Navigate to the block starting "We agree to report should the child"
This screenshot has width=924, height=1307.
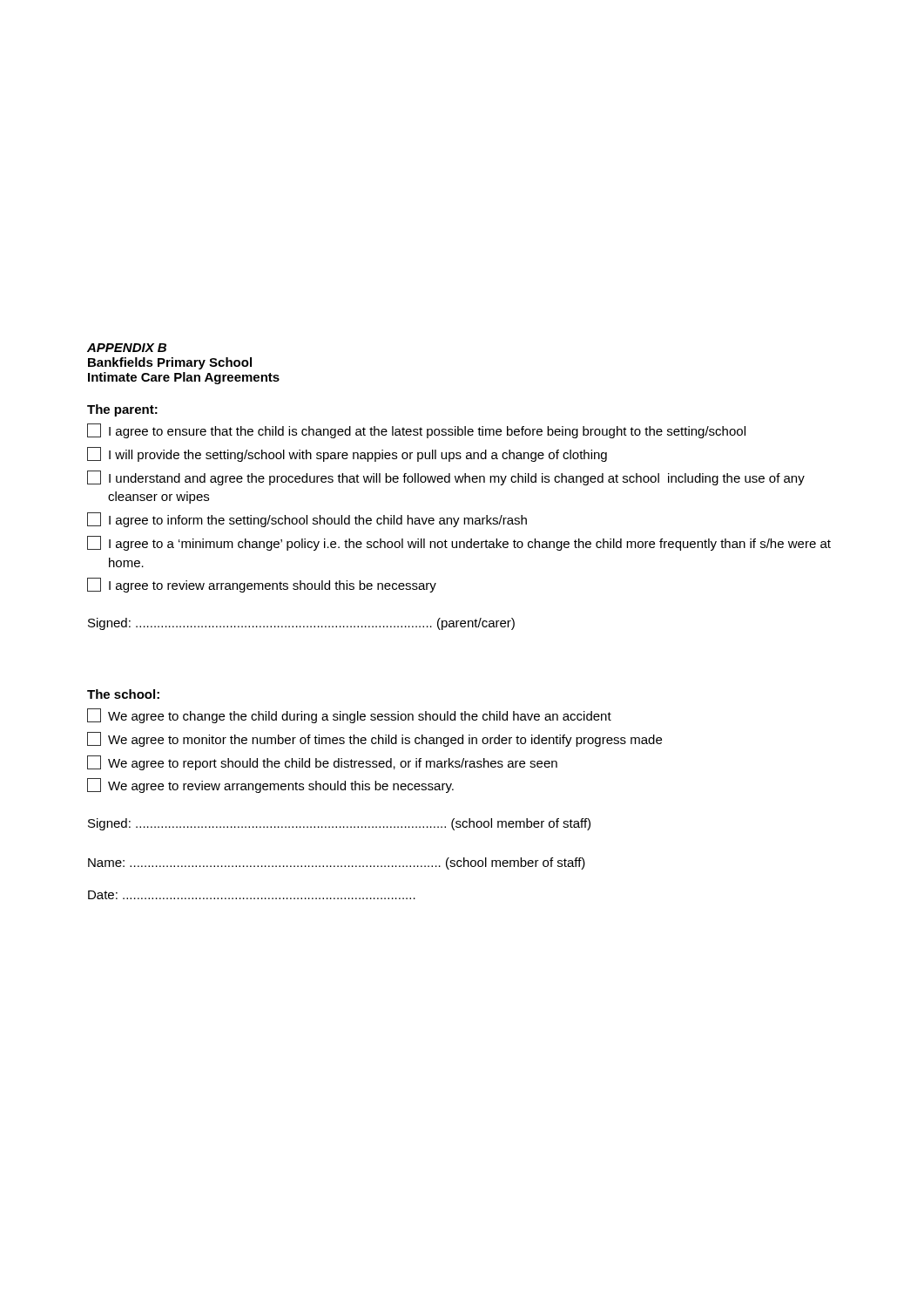[323, 763]
